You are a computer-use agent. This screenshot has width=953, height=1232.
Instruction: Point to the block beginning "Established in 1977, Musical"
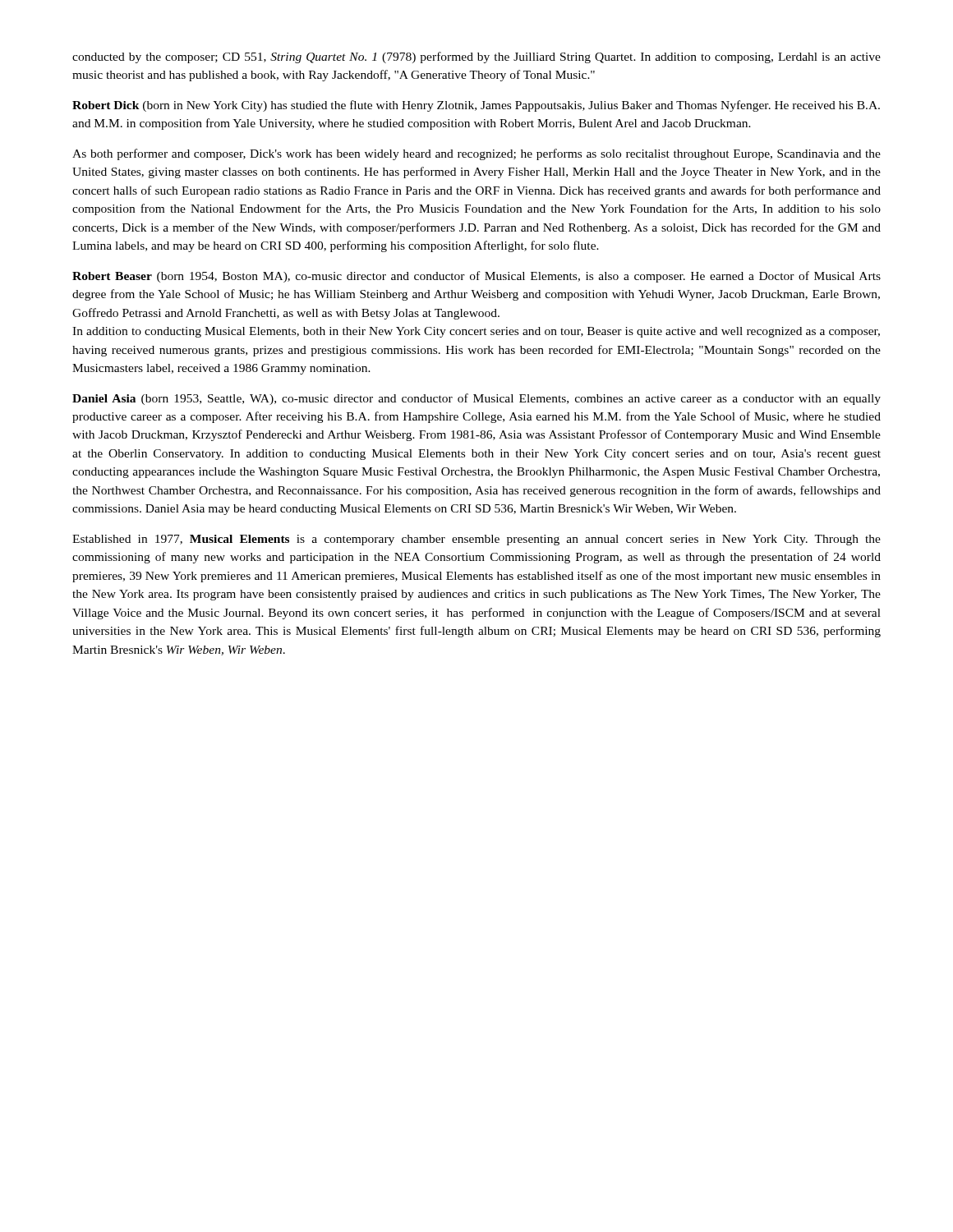click(476, 594)
